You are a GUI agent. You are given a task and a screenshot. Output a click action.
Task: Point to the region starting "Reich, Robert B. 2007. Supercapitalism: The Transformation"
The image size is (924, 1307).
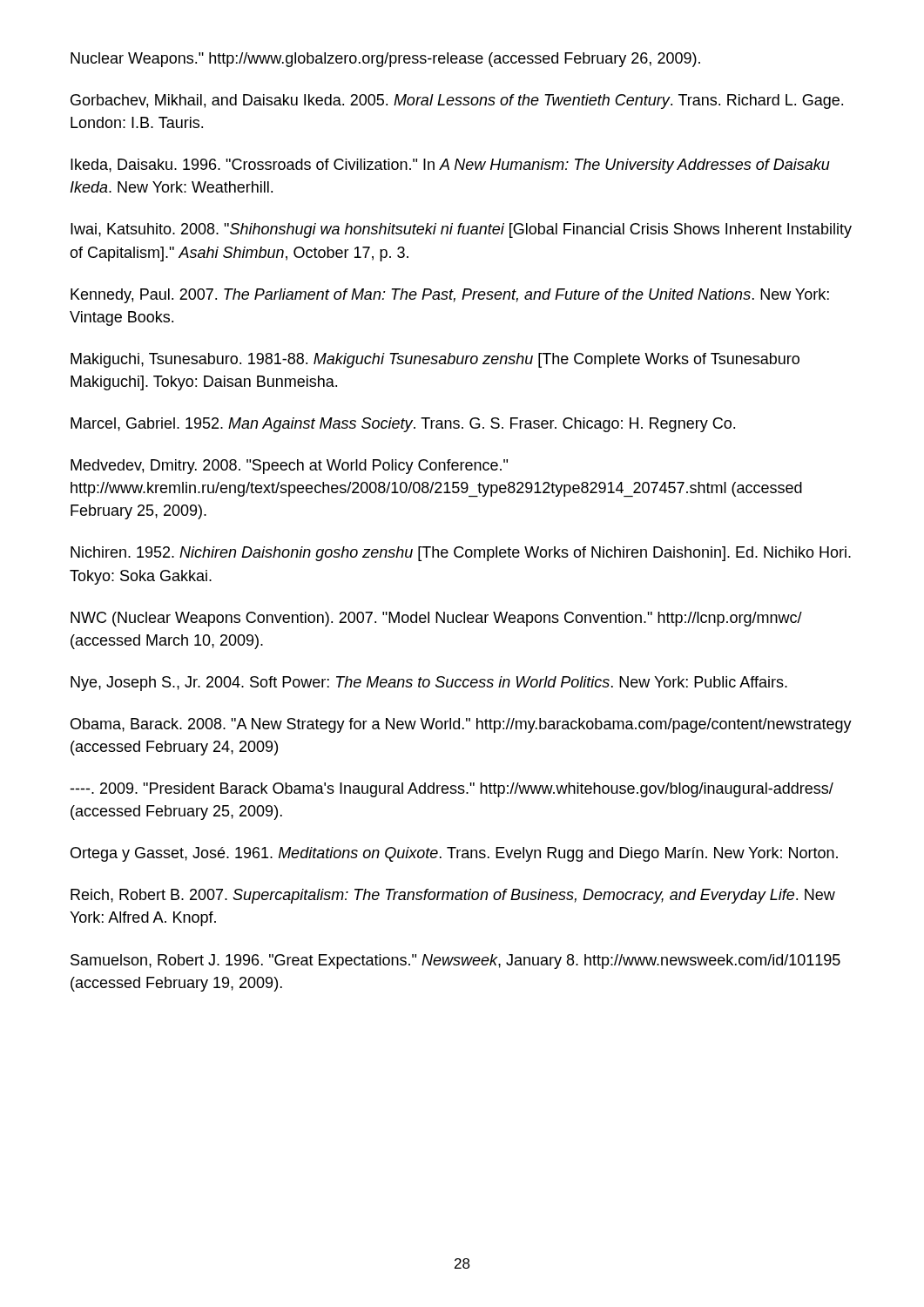(x=462, y=907)
